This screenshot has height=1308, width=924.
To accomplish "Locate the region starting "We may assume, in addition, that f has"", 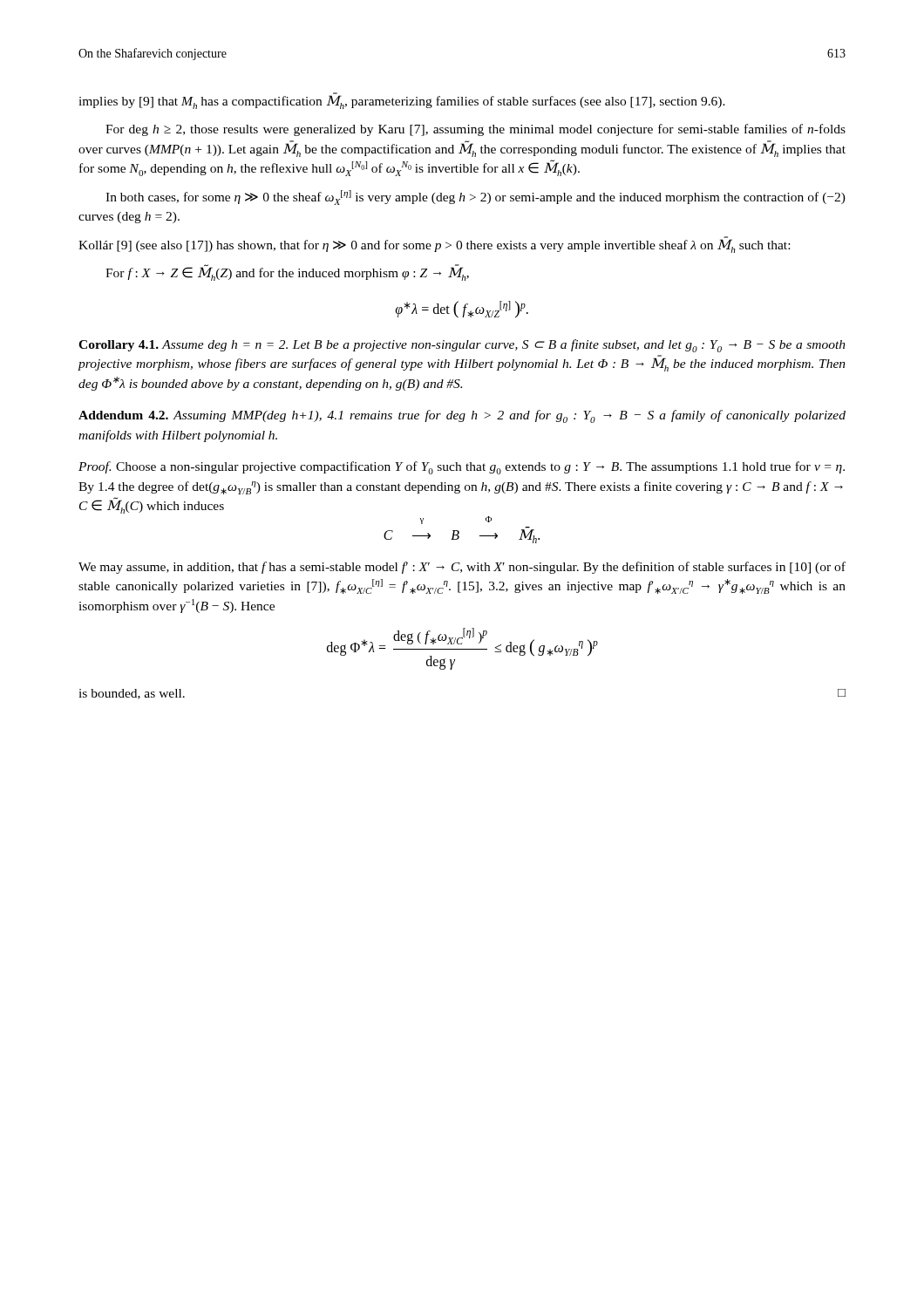I will [x=462, y=586].
